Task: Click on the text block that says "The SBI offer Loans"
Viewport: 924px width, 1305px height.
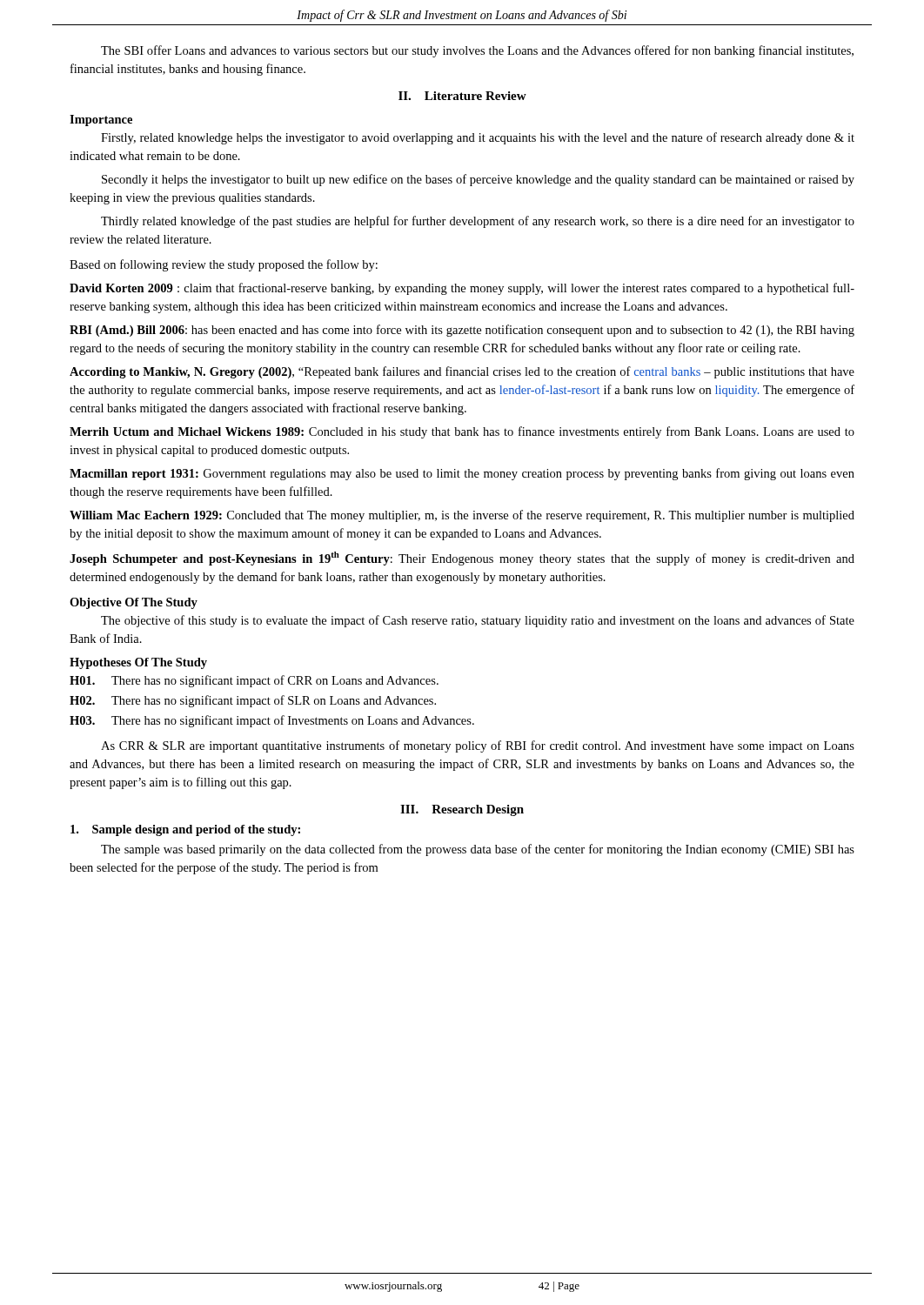Action: [x=462, y=60]
